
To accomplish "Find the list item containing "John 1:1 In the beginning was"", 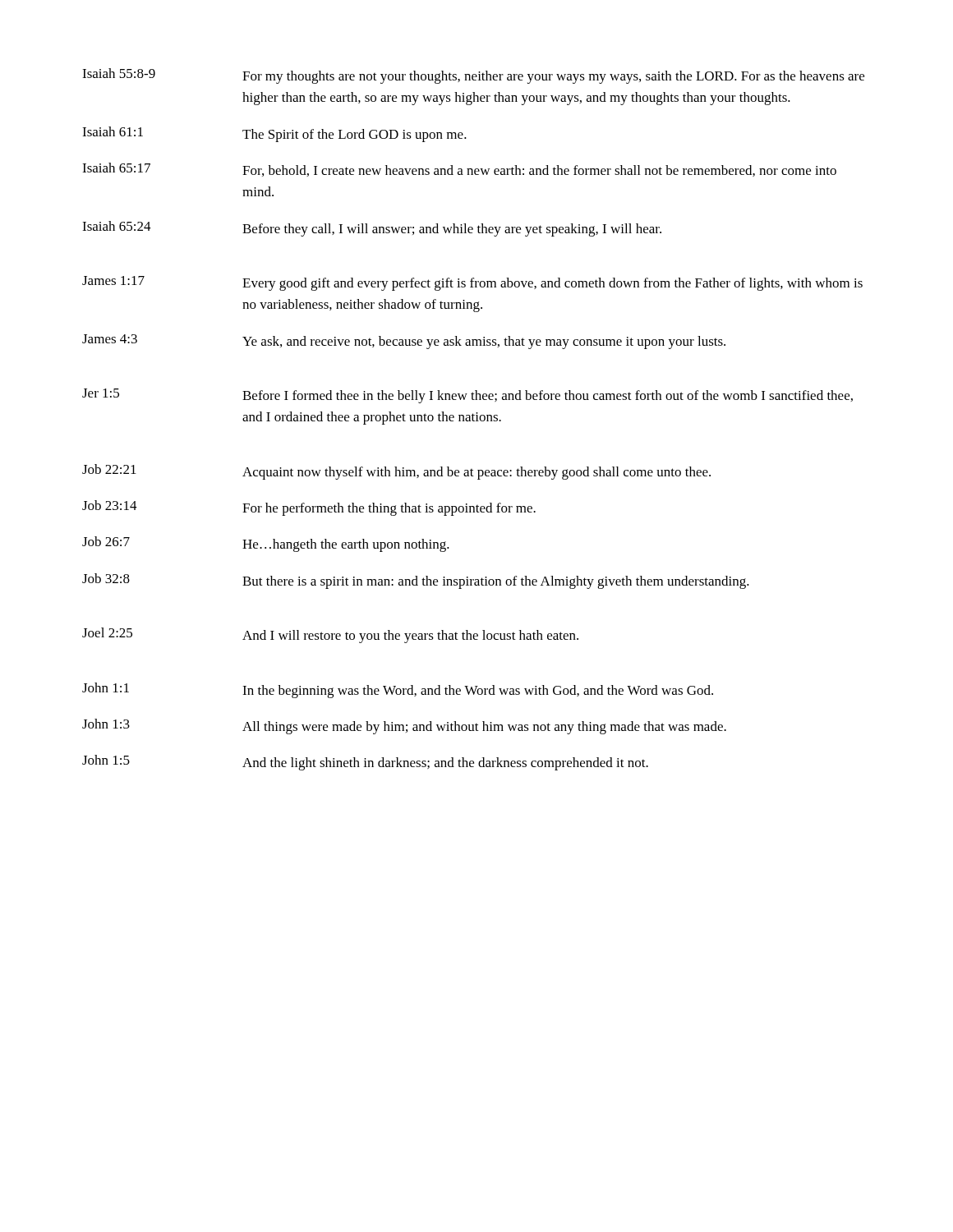I will click(476, 690).
